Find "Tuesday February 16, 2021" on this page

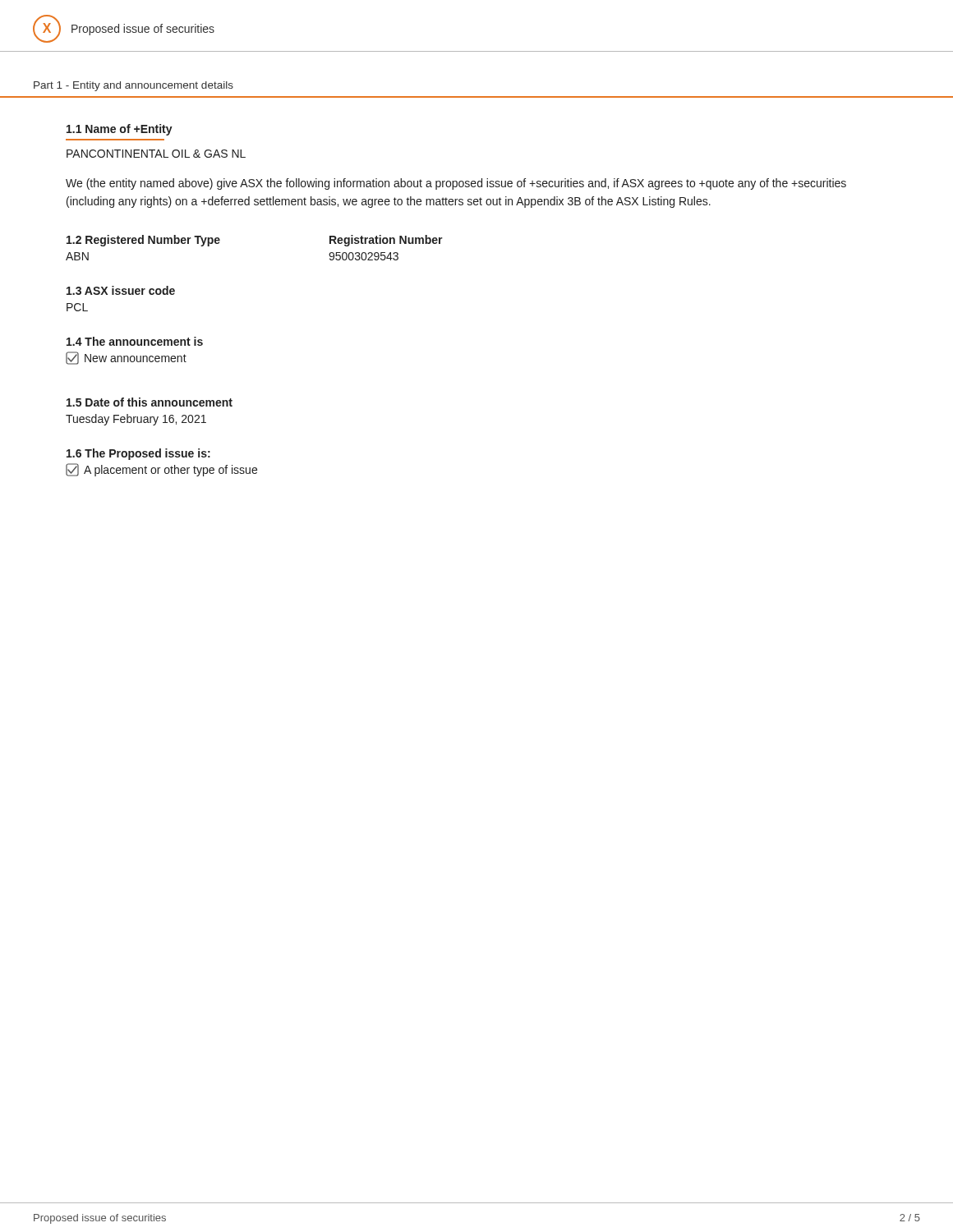136,419
